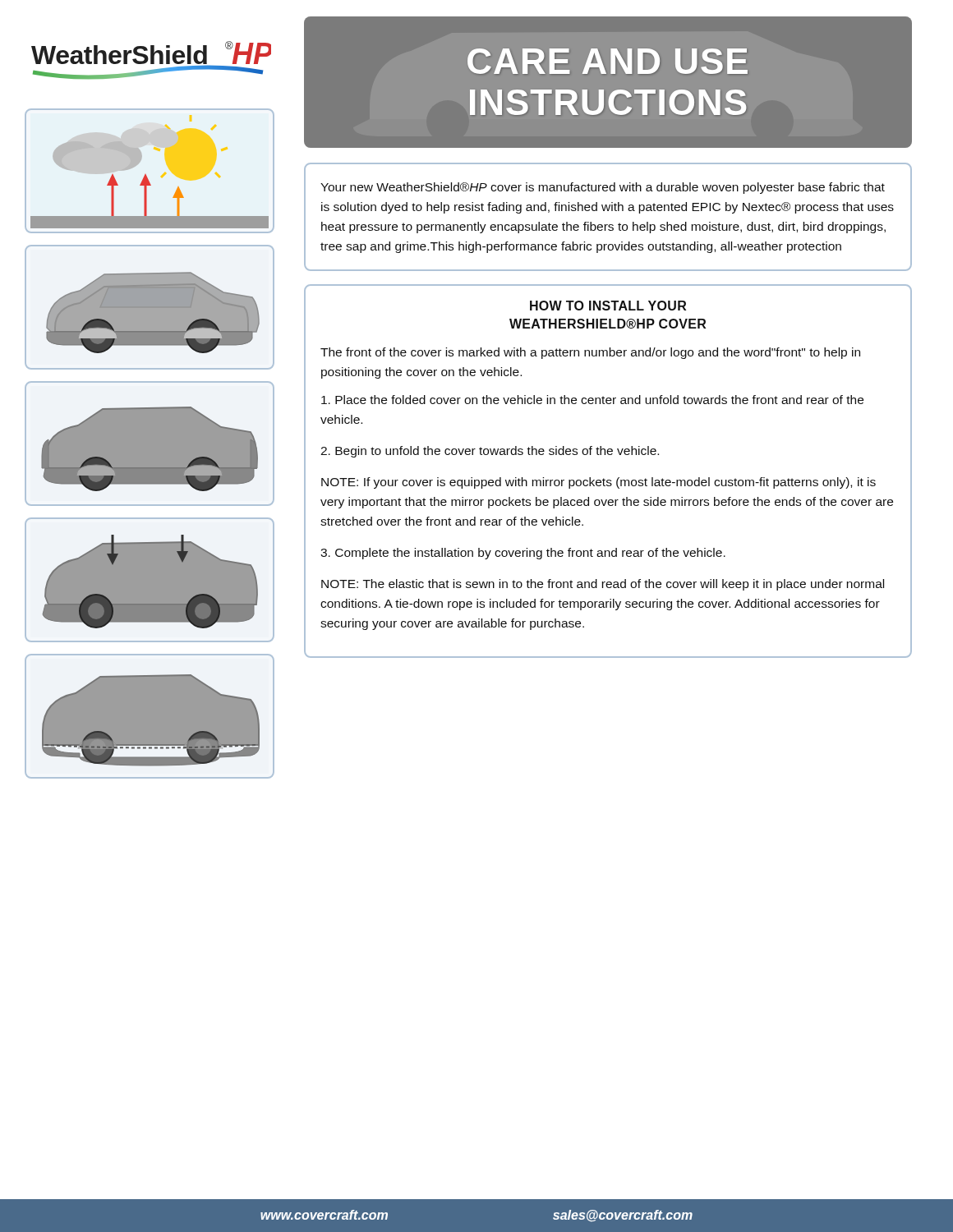Screen dimensions: 1232x953
Task: Locate the text block starting "Place the folded"
Action: coord(592,409)
